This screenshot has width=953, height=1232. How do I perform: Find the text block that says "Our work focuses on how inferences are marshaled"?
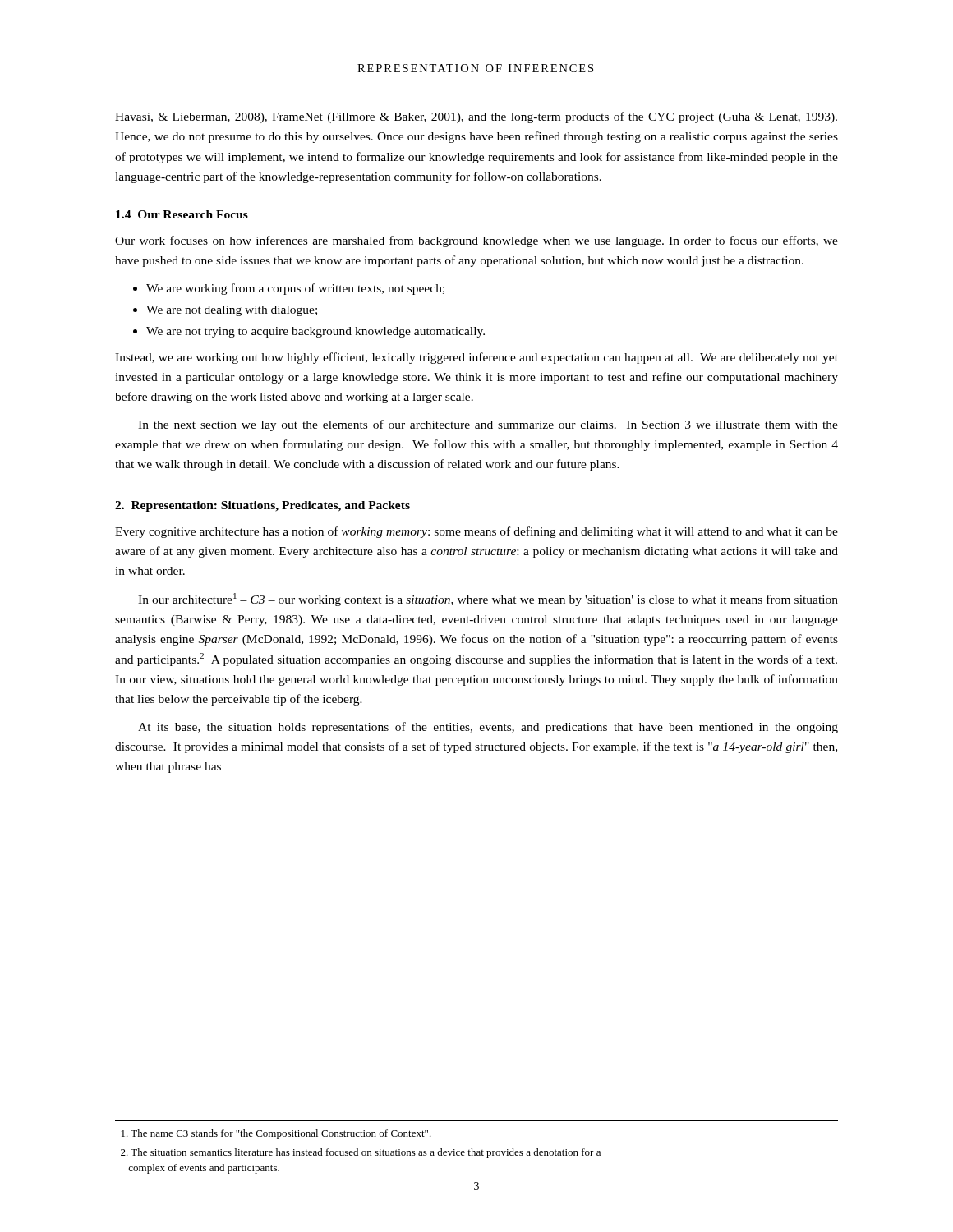[476, 250]
